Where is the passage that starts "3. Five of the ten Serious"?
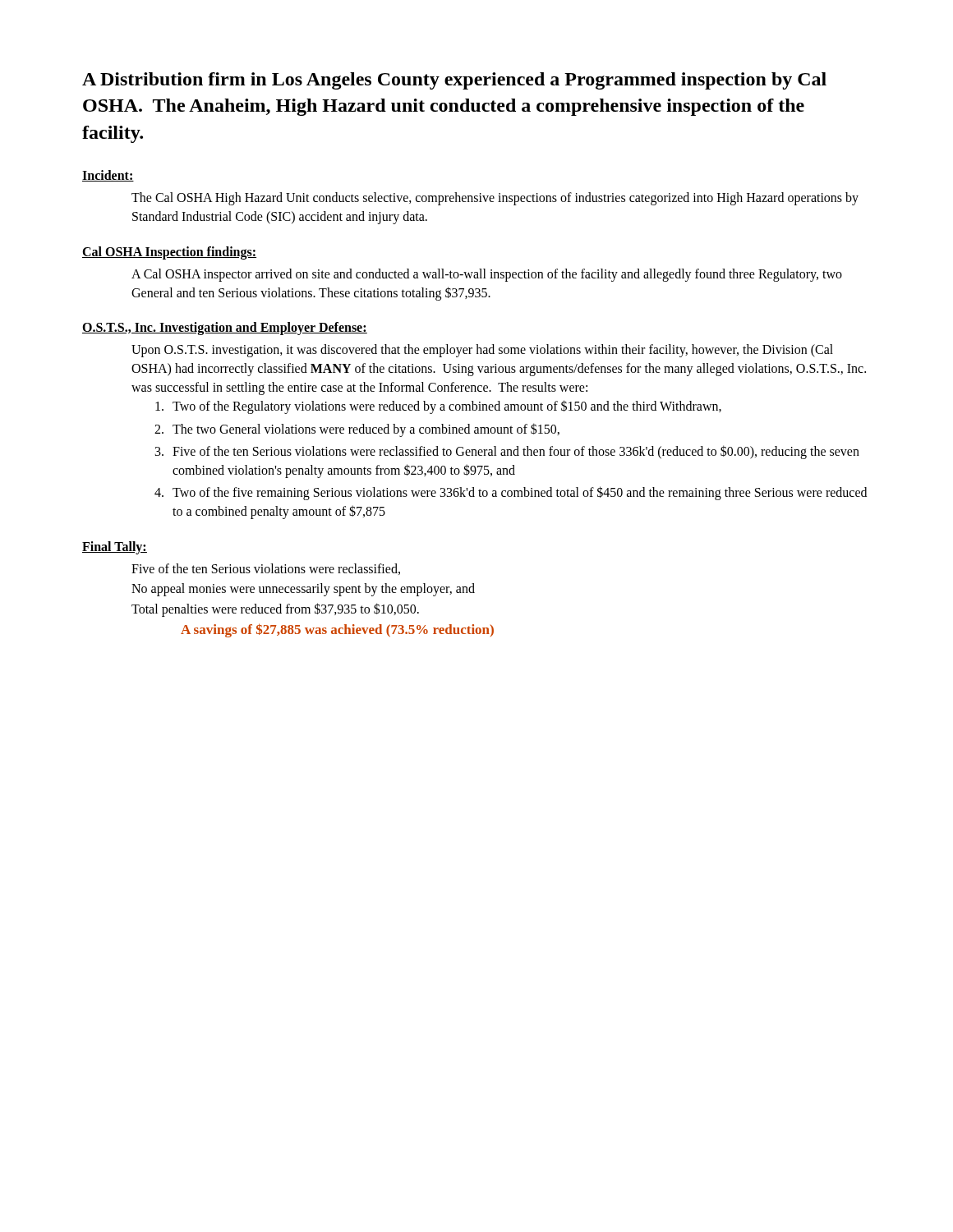953x1232 pixels. (501, 461)
